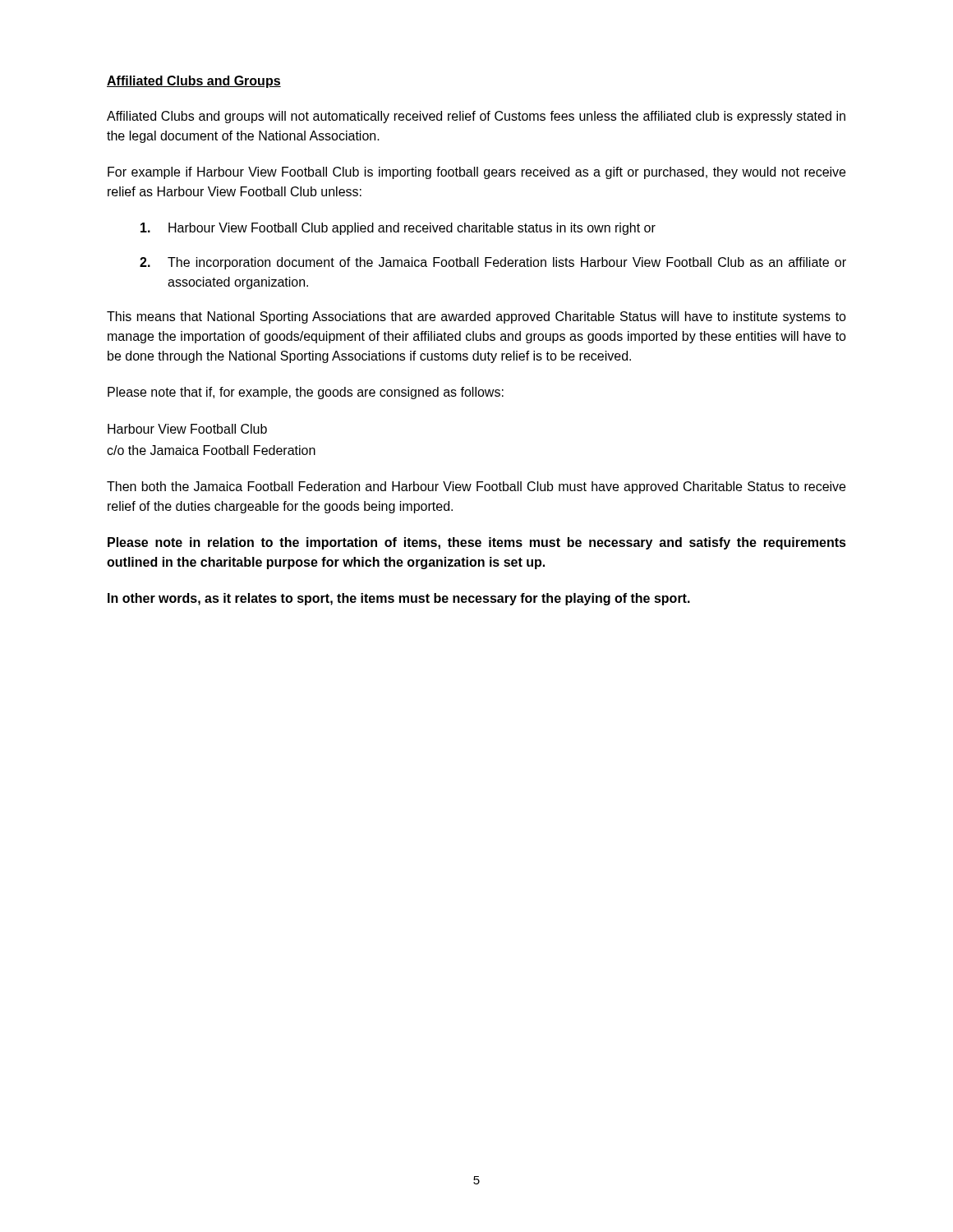Locate the text block with the text "For example if Harbour View Football"
The height and width of the screenshot is (1232, 953).
click(x=476, y=182)
